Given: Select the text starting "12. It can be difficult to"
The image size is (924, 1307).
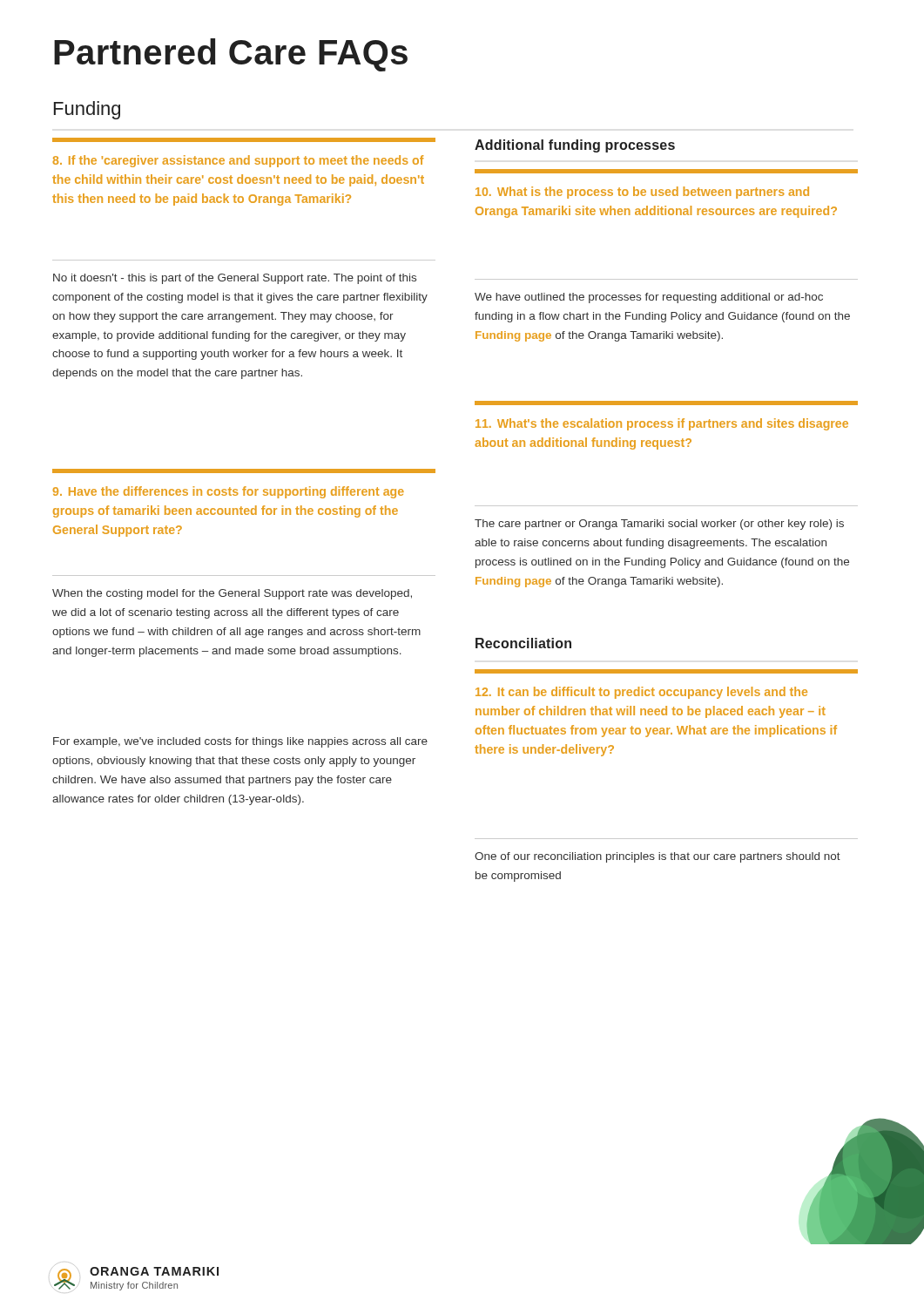Looking at the screenshot, I should coord(662,720).
